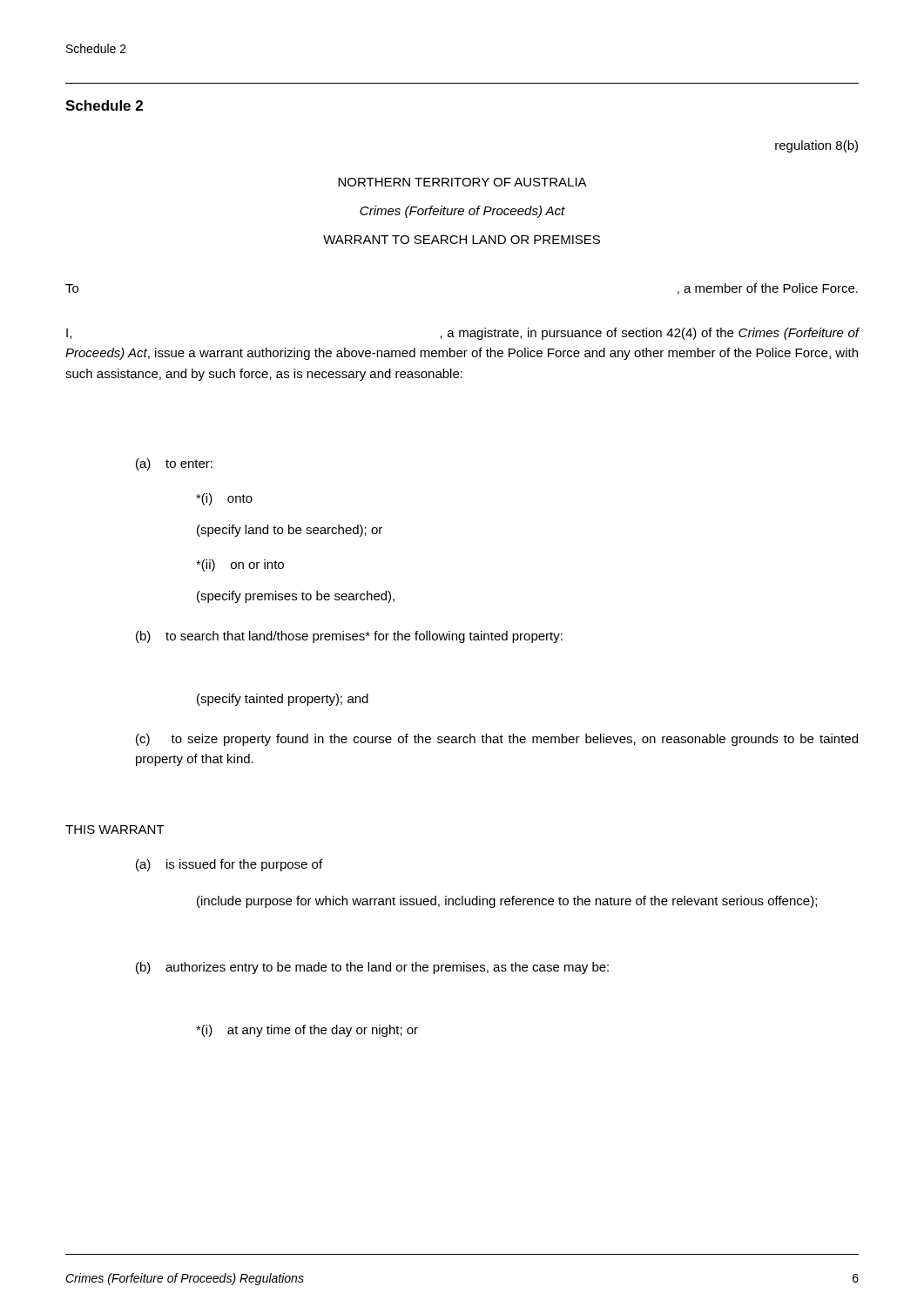Locate the list item containing "(b) to search that land/those premises* for the"
The height and width of the screenshot is (1307, 924).
(x=349, y=636)
